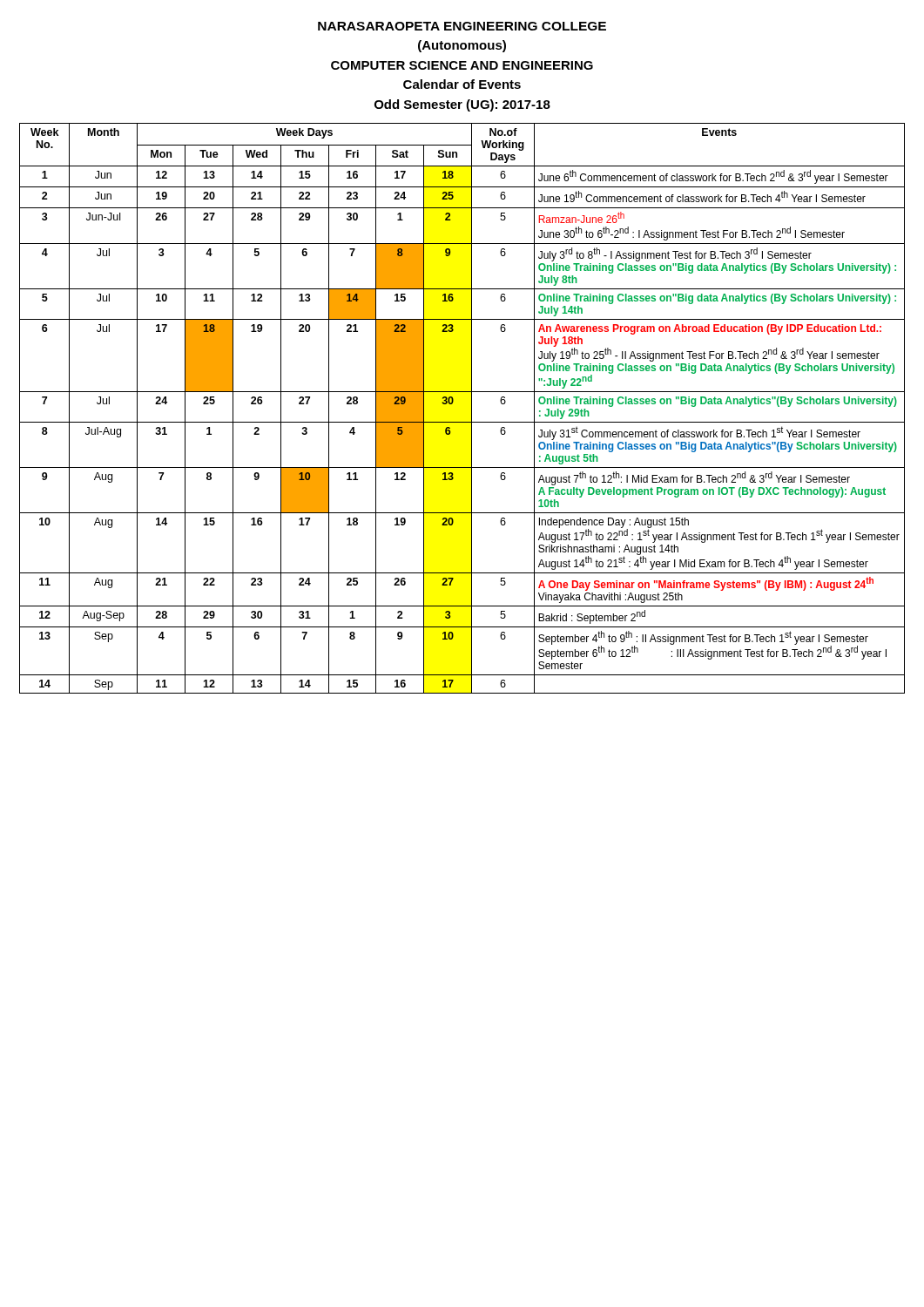Screen dimensions: 1307x924
Task: Find the table that mentions "Week Days"
Action: pos(462,408)
